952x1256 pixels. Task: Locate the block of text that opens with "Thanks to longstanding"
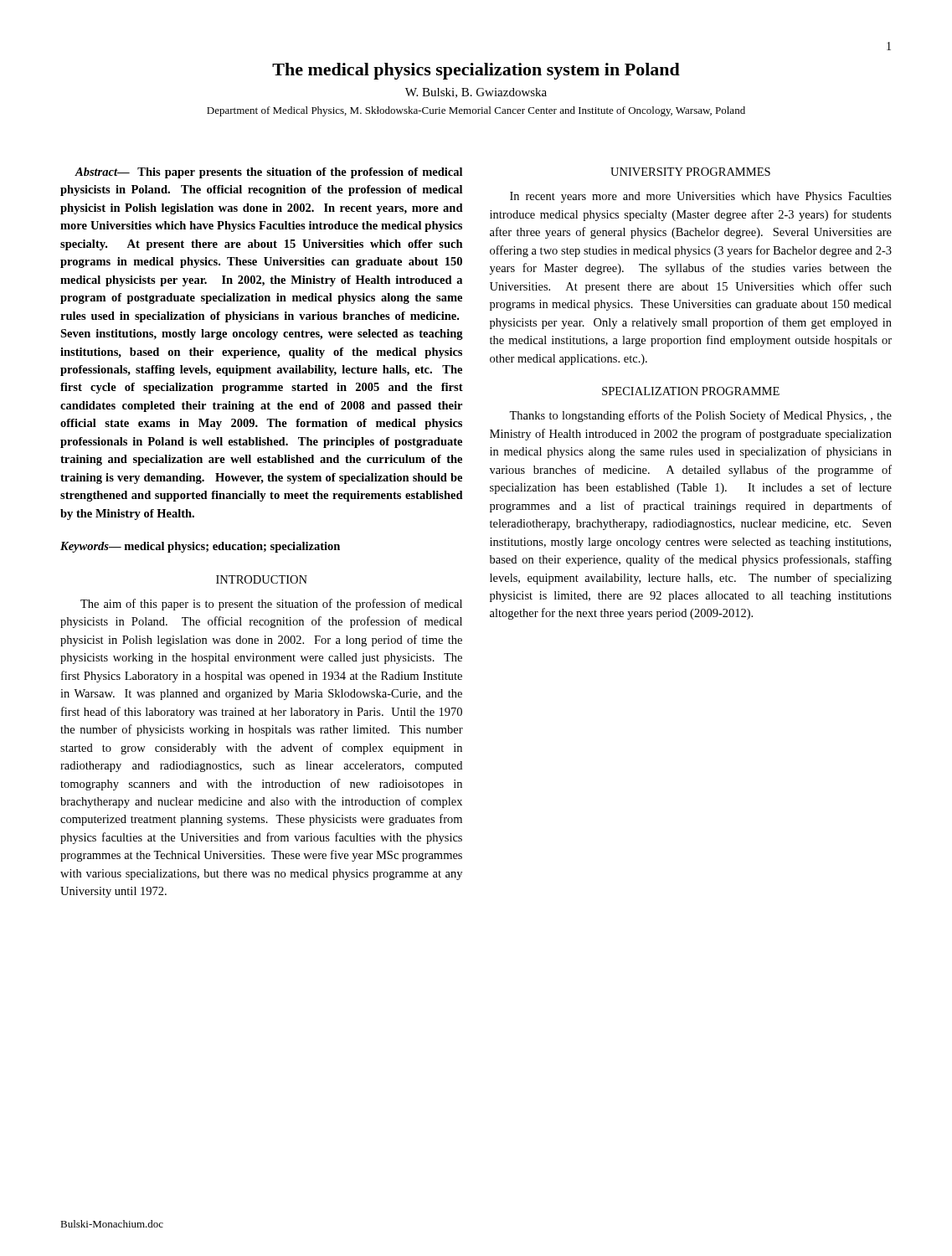[691, 515]
